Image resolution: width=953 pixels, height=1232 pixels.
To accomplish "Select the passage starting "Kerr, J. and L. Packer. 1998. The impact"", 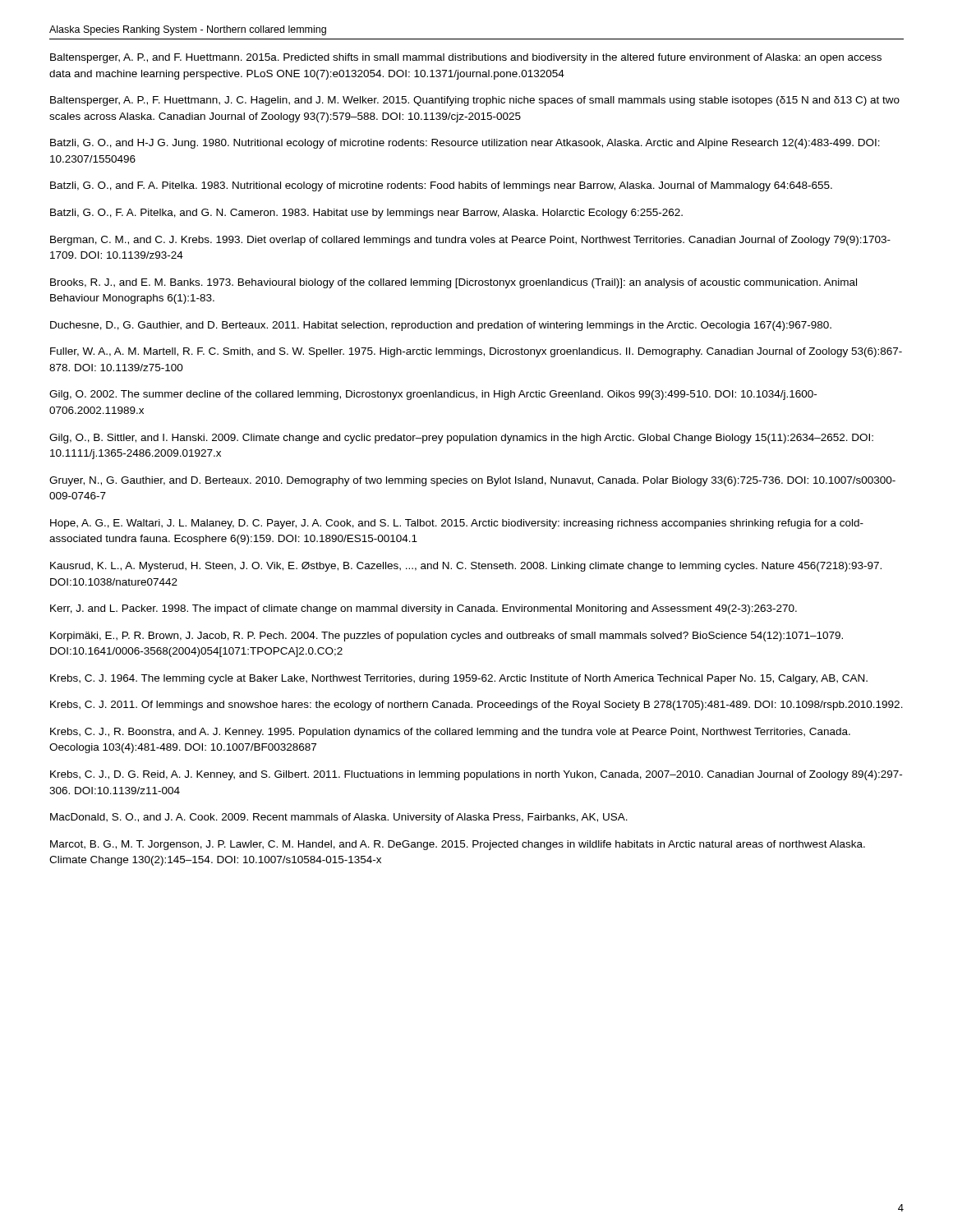I will pos(423,608).
